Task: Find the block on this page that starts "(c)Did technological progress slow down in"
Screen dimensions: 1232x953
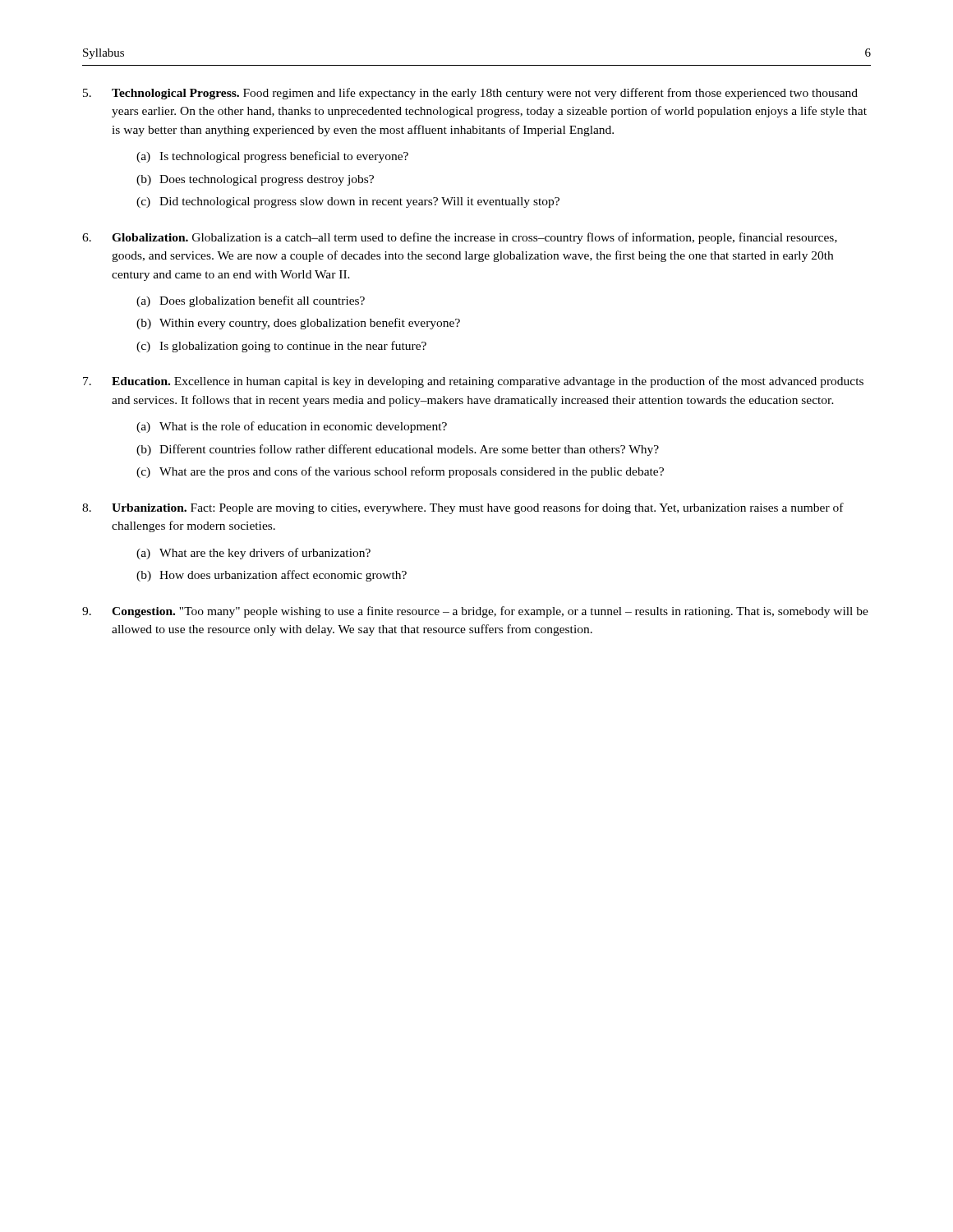Action: click(504, 201)
